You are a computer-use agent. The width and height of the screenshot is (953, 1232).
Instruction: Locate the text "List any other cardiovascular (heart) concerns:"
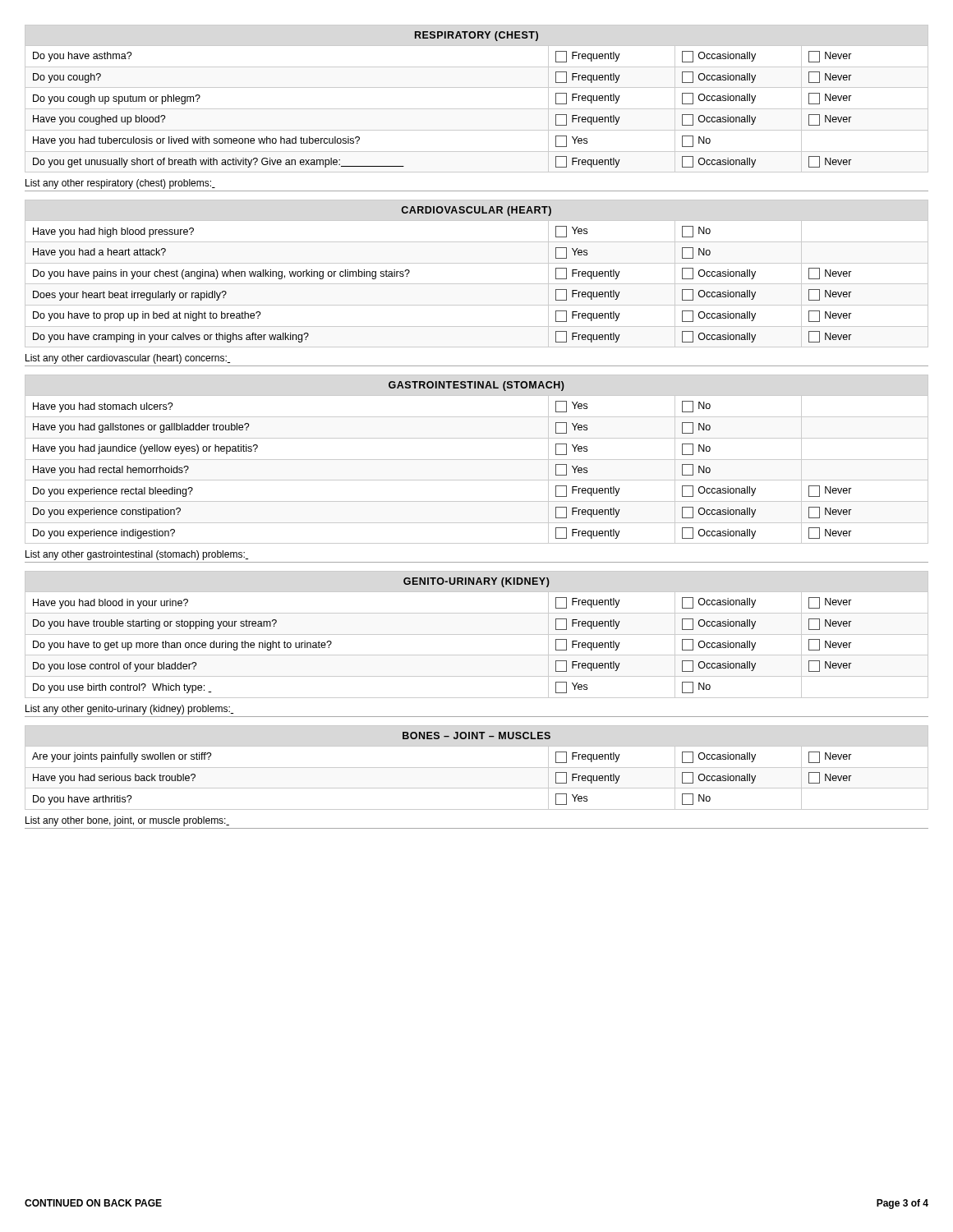point(455,358)
